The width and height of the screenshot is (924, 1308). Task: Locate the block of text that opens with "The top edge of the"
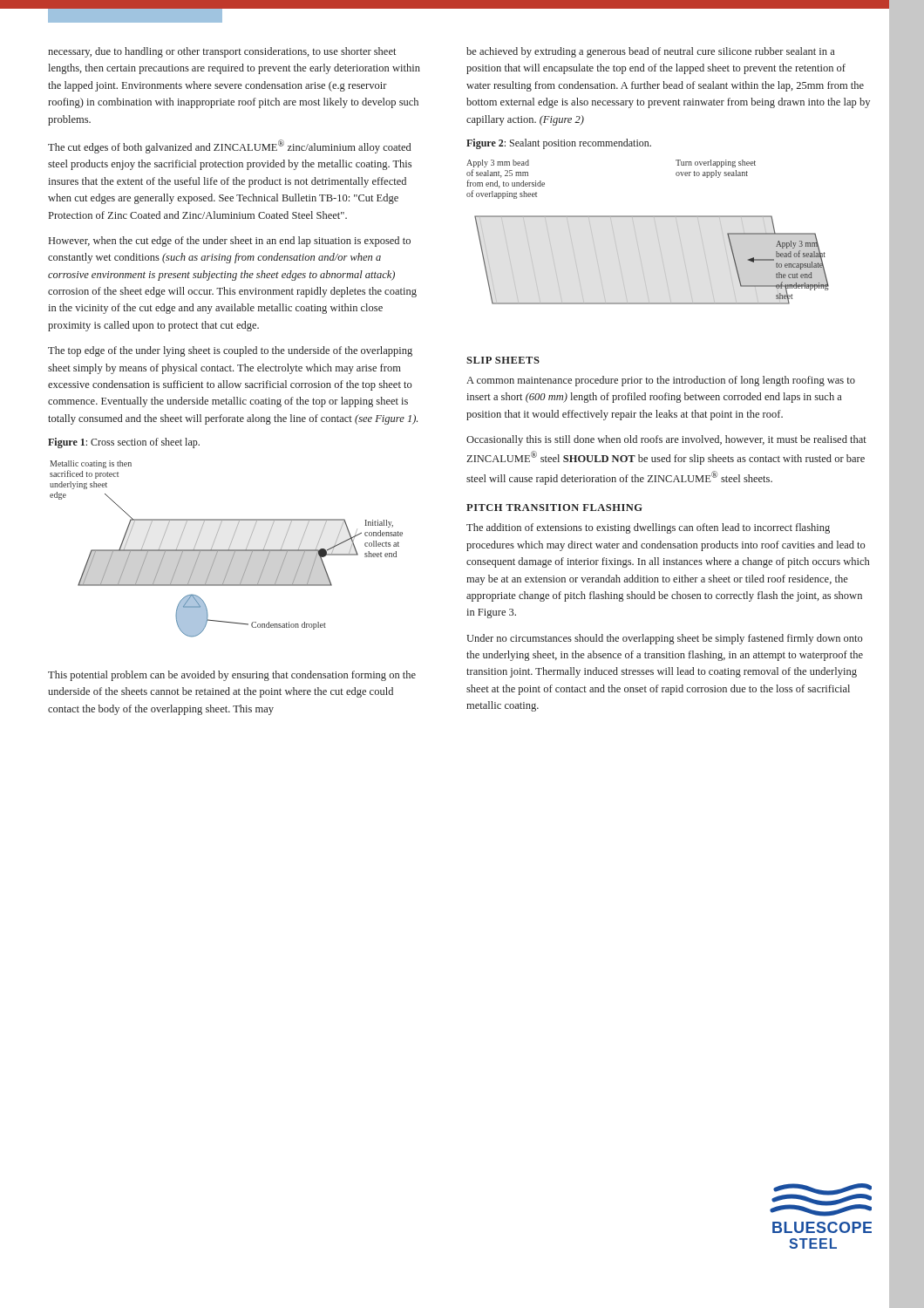(233, 384)
